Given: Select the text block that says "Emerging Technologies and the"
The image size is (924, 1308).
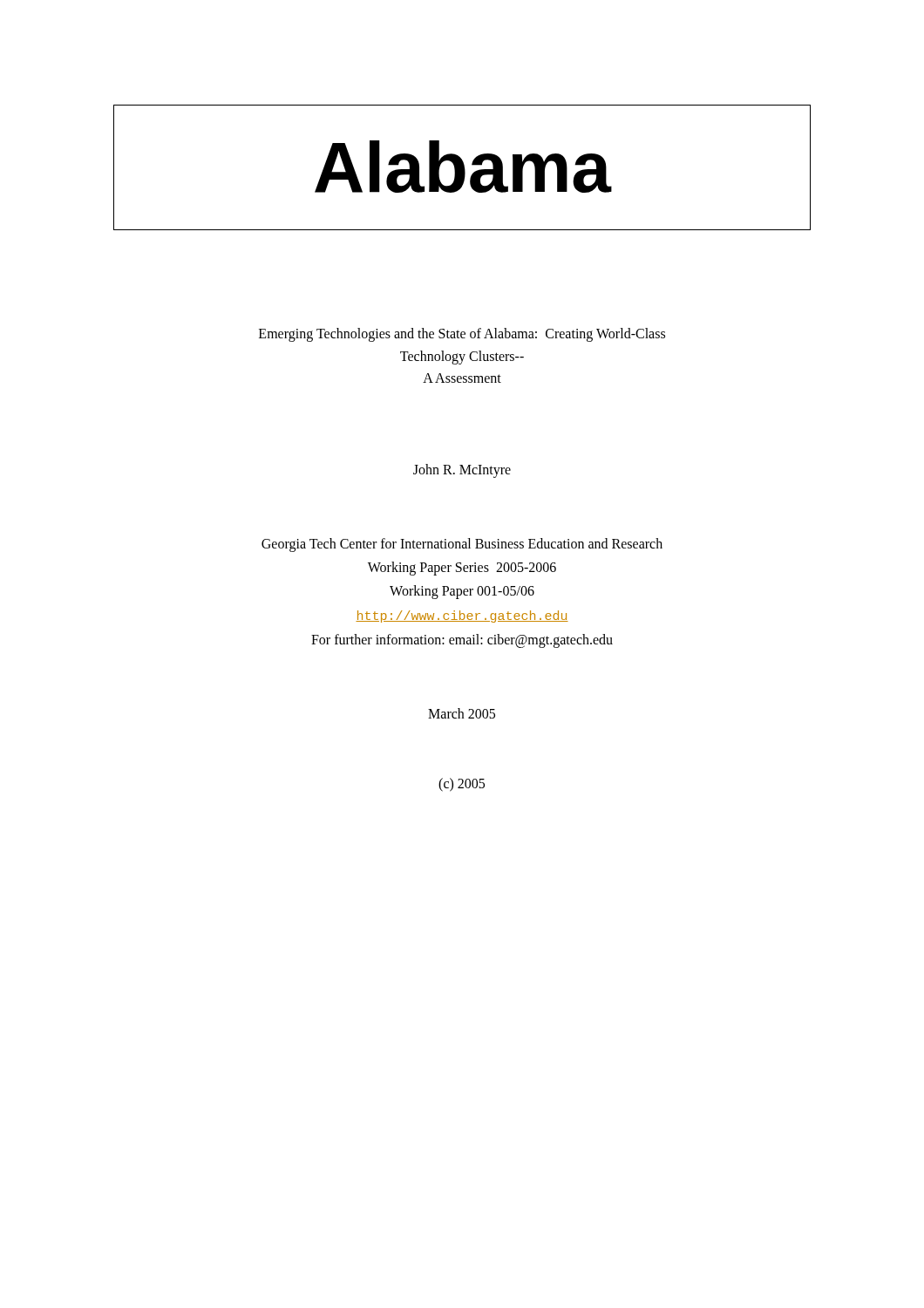Looking at the screenshot, I should pos(462,356).
